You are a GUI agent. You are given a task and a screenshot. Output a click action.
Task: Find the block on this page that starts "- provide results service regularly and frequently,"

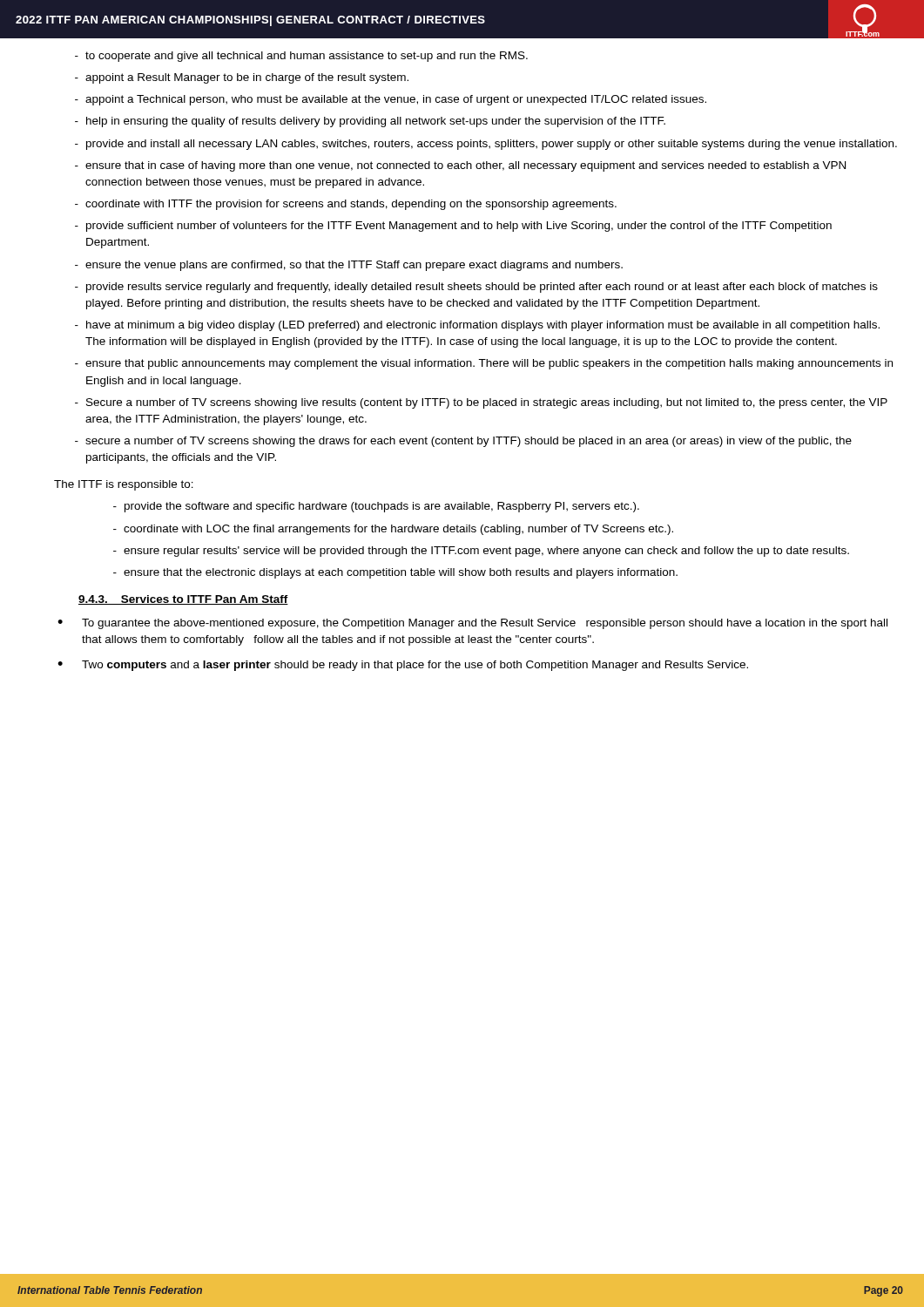[476, 294]
